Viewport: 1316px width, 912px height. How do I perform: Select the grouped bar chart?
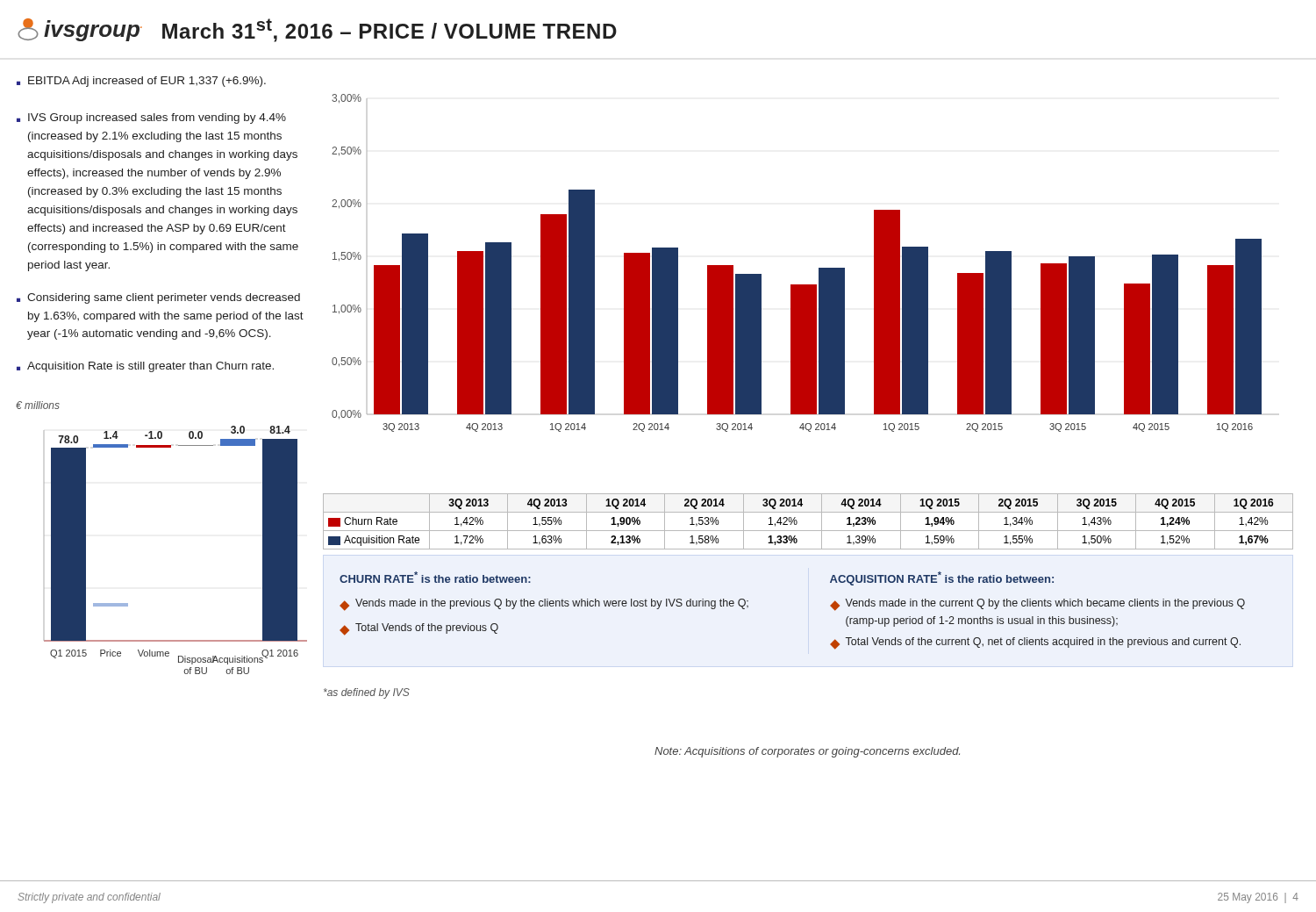click(808, 283)
